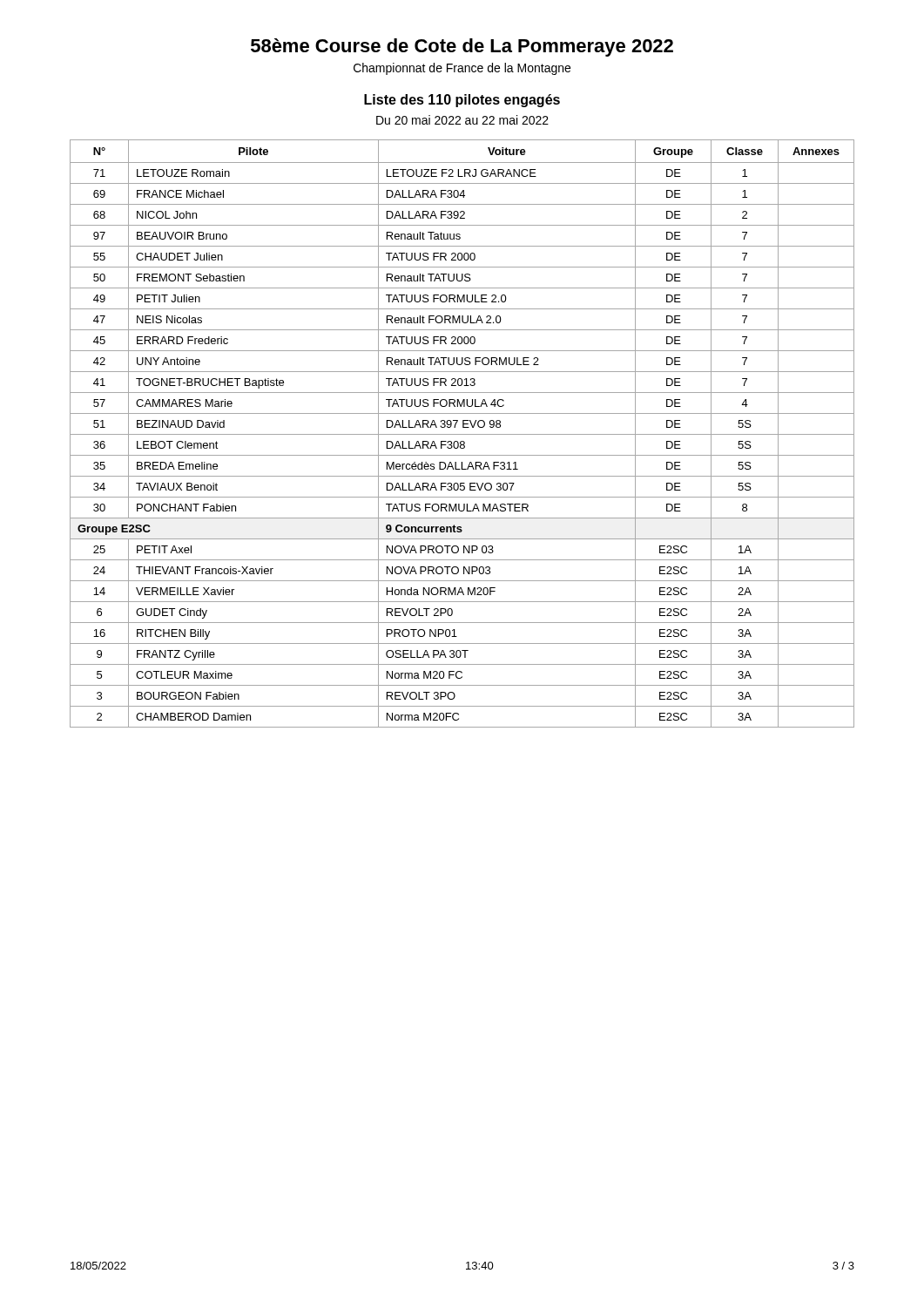Where is the passage that starts "Championnat de France de la"?
This screenshot has height=1307, width=924.
coord(462,68)
